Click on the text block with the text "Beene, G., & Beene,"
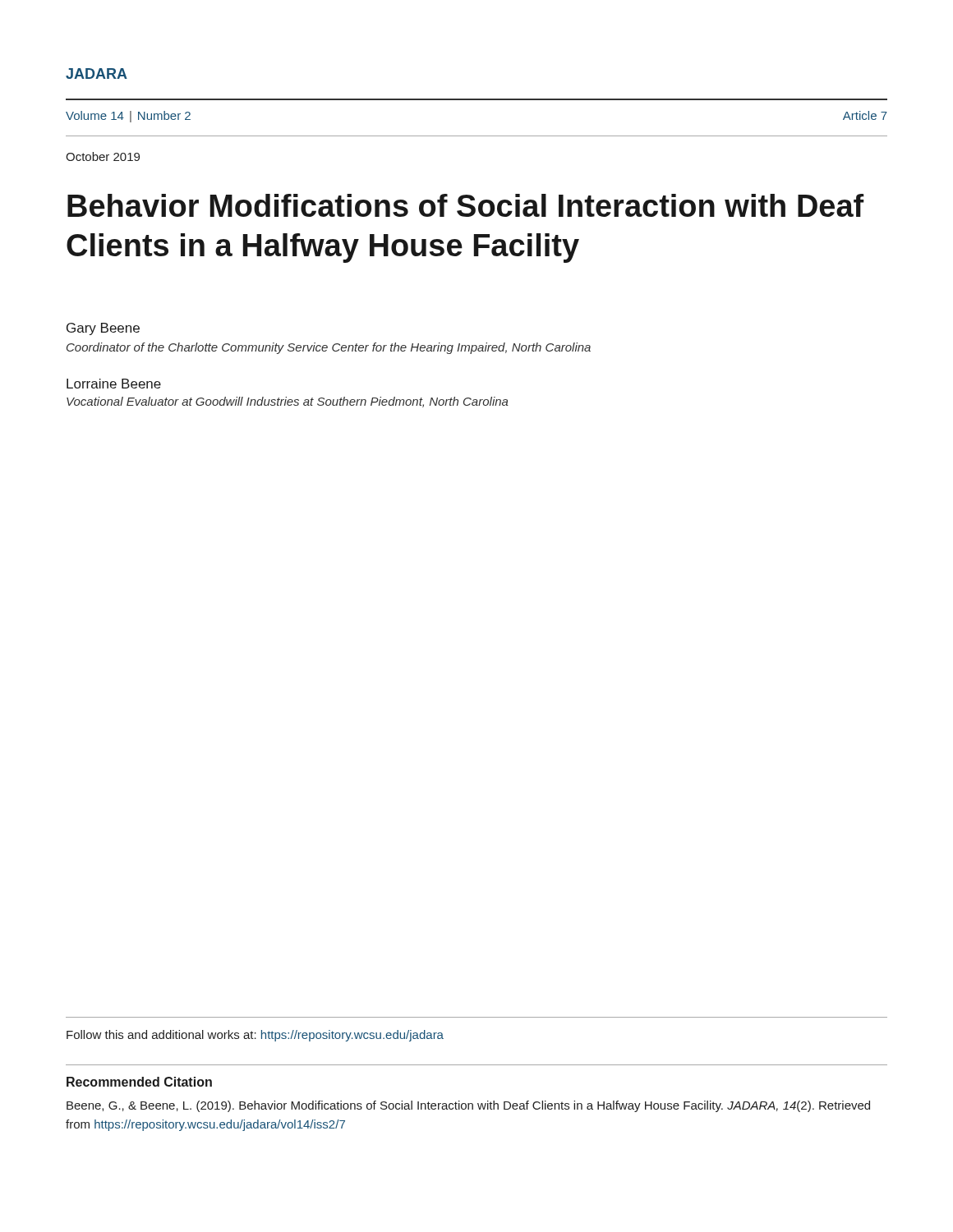The image size is (953, 1232). pyautogui.click(x=468, y=1114)
